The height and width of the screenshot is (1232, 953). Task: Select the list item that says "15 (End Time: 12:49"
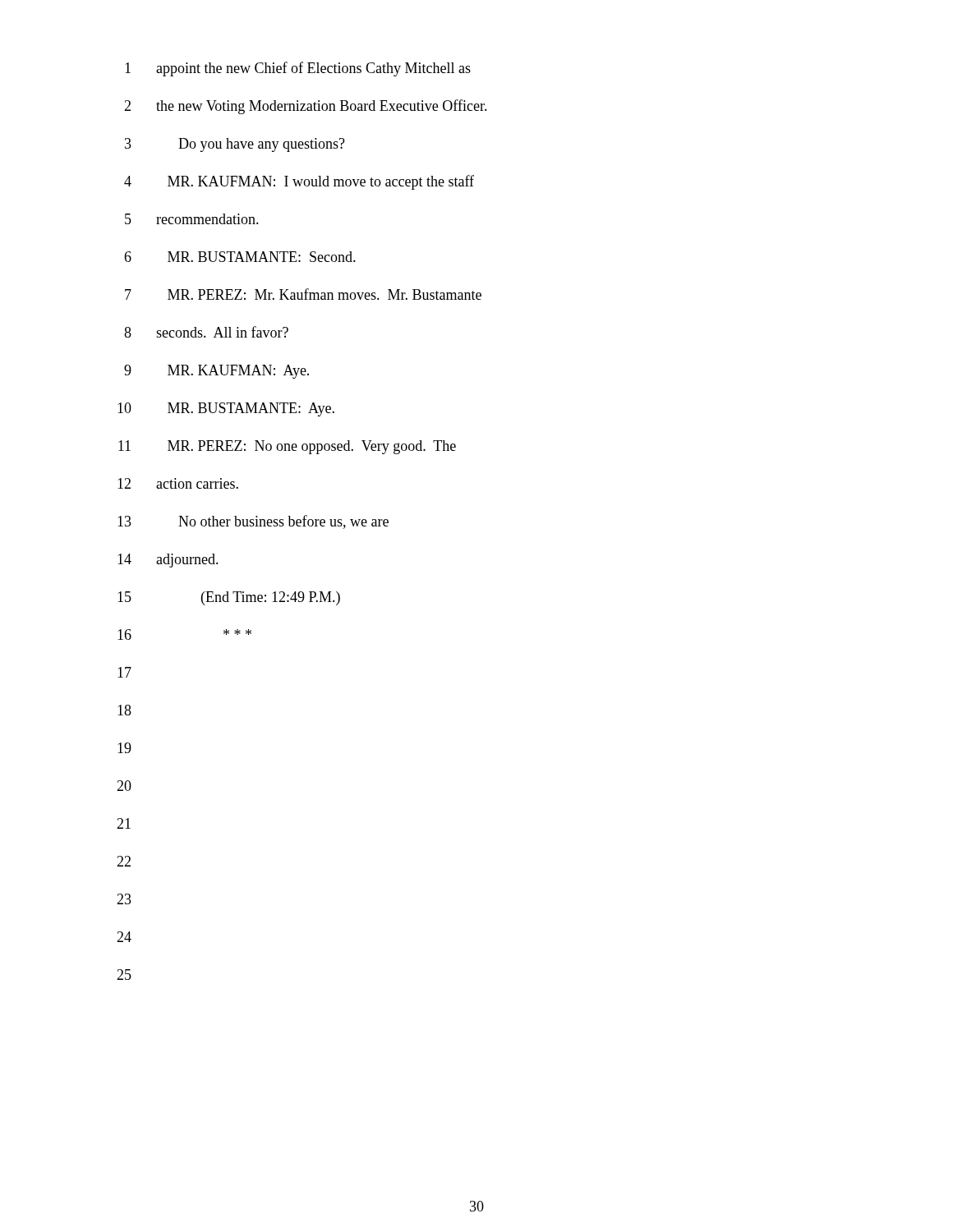(220, 597)
